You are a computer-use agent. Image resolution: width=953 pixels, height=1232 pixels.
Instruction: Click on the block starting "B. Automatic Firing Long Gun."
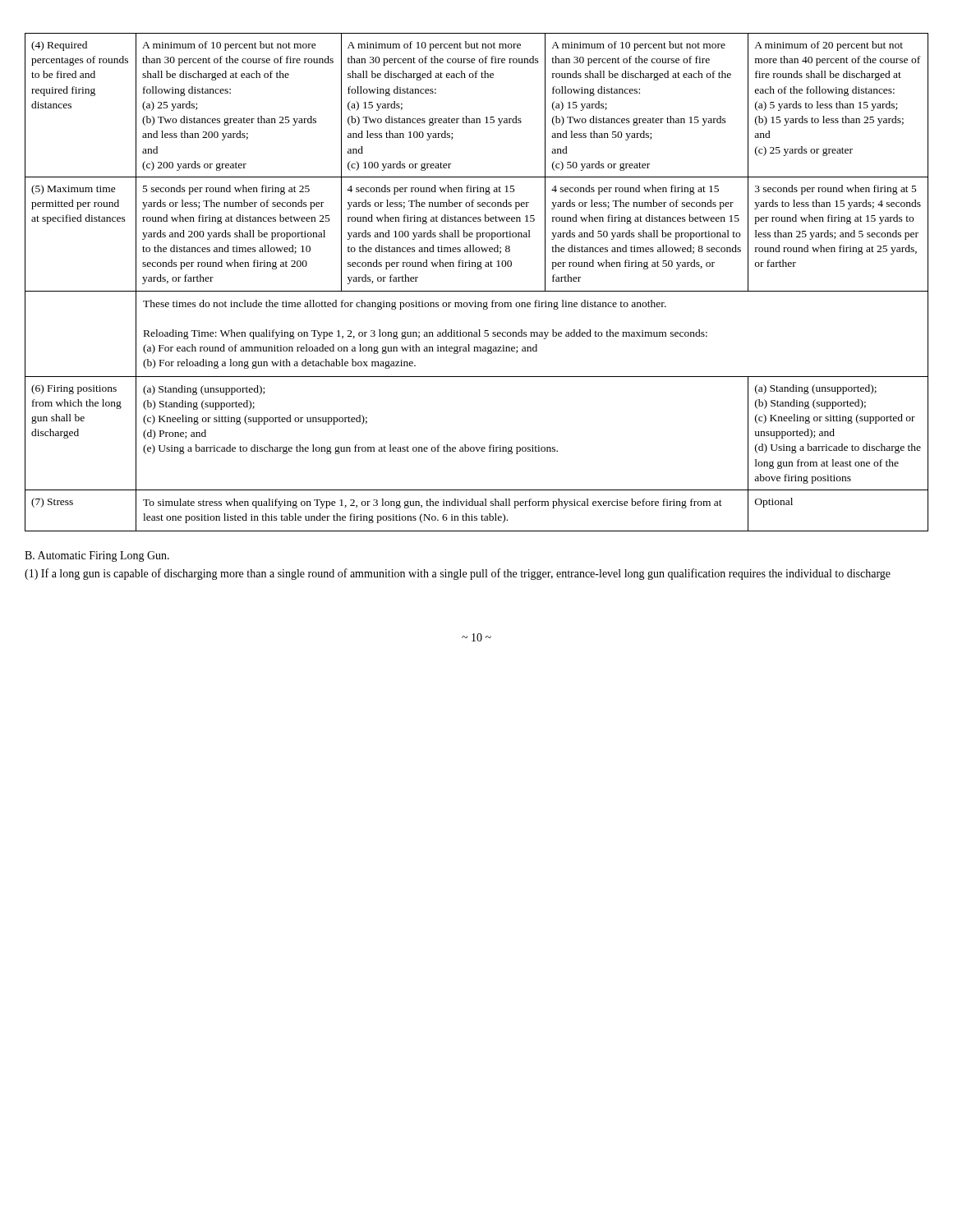tap(97, 555)
